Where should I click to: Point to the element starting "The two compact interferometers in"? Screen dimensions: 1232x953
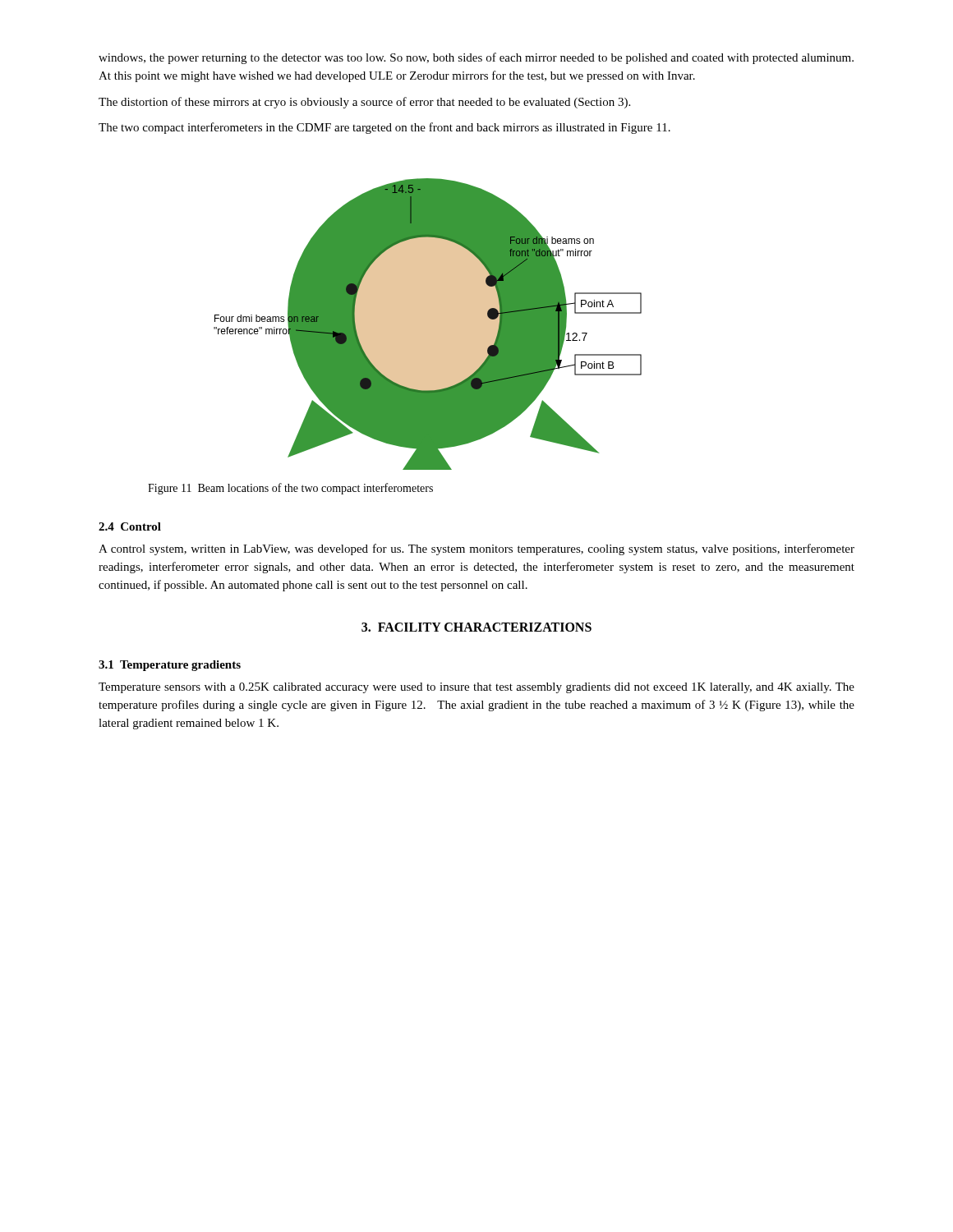pyautogui.click(x=385, y=128)
